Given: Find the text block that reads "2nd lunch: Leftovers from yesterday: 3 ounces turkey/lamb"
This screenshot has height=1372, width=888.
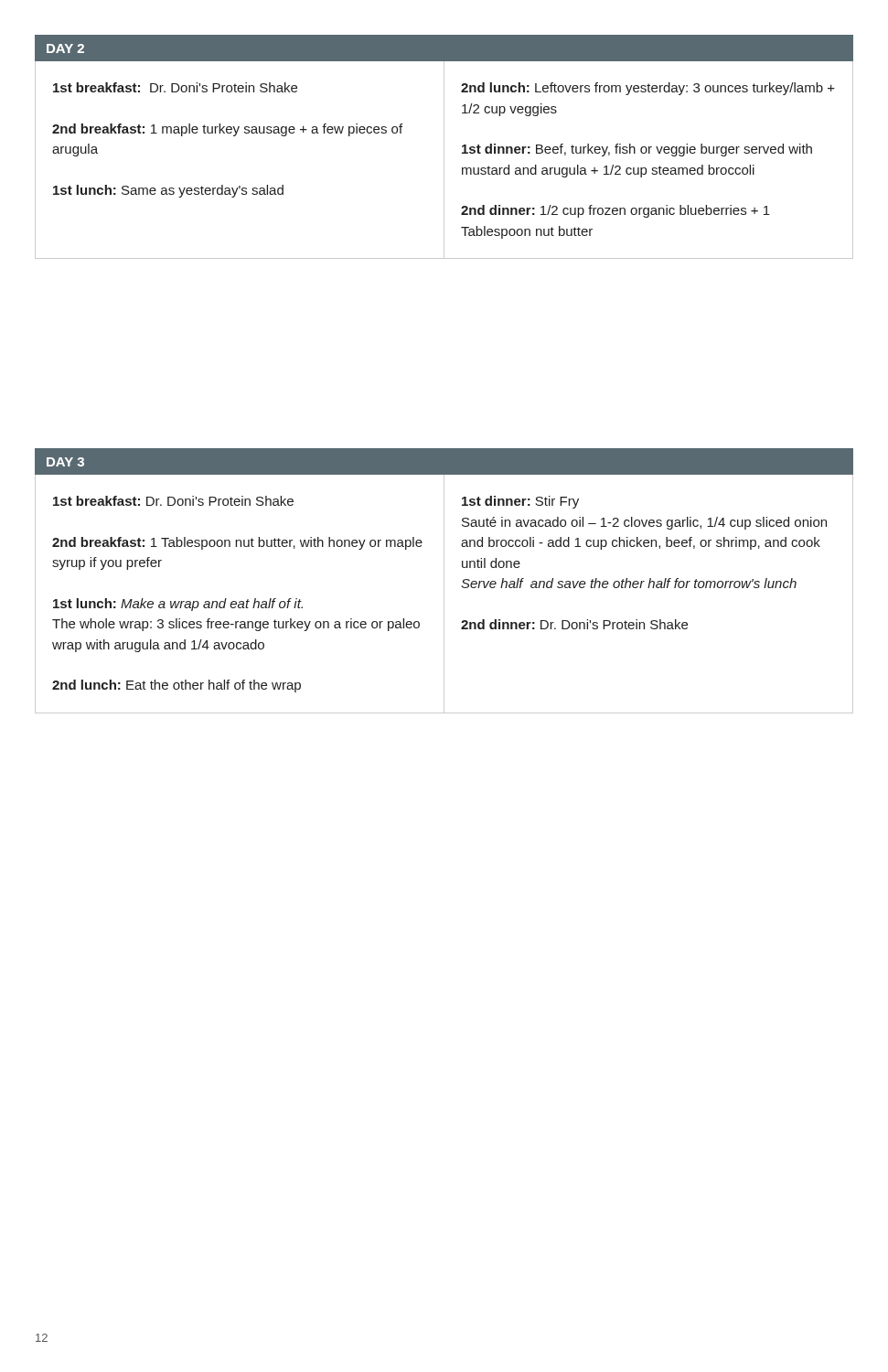Looking at the screenshot, I should 648,98.
